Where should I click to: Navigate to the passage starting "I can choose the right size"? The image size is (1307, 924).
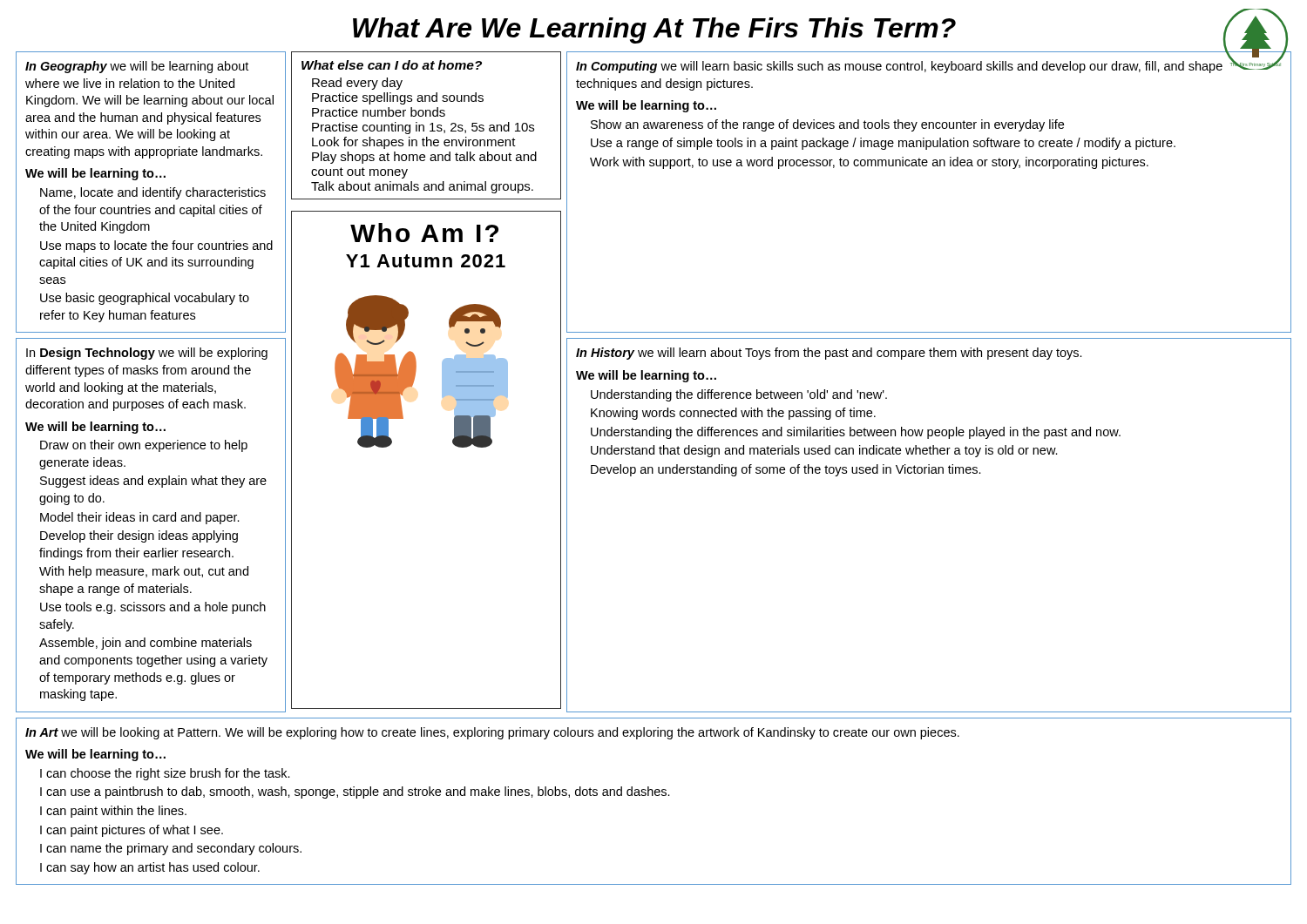pos(165,773)
